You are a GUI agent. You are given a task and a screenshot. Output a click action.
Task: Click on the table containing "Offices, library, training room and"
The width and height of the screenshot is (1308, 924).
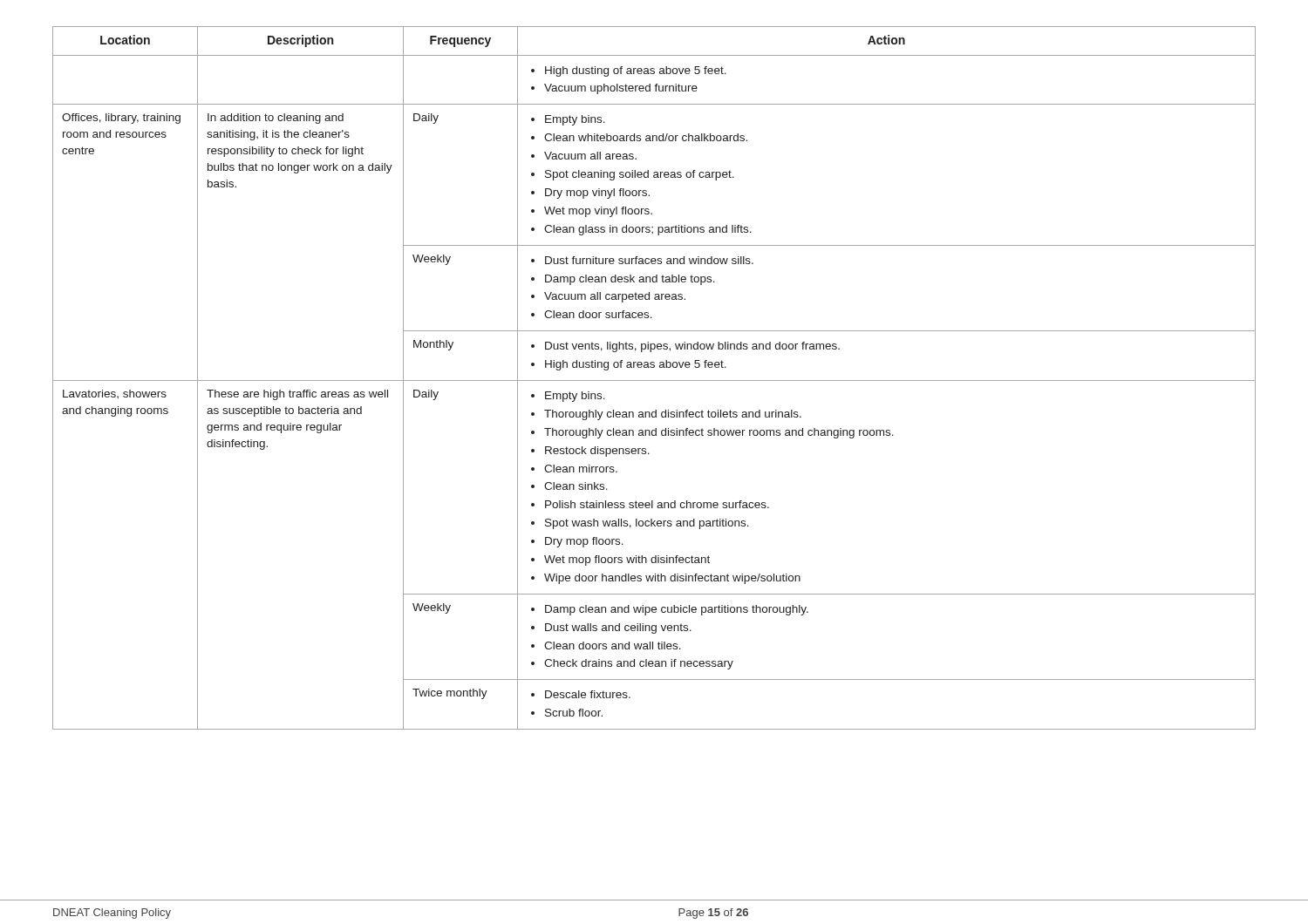654,378
